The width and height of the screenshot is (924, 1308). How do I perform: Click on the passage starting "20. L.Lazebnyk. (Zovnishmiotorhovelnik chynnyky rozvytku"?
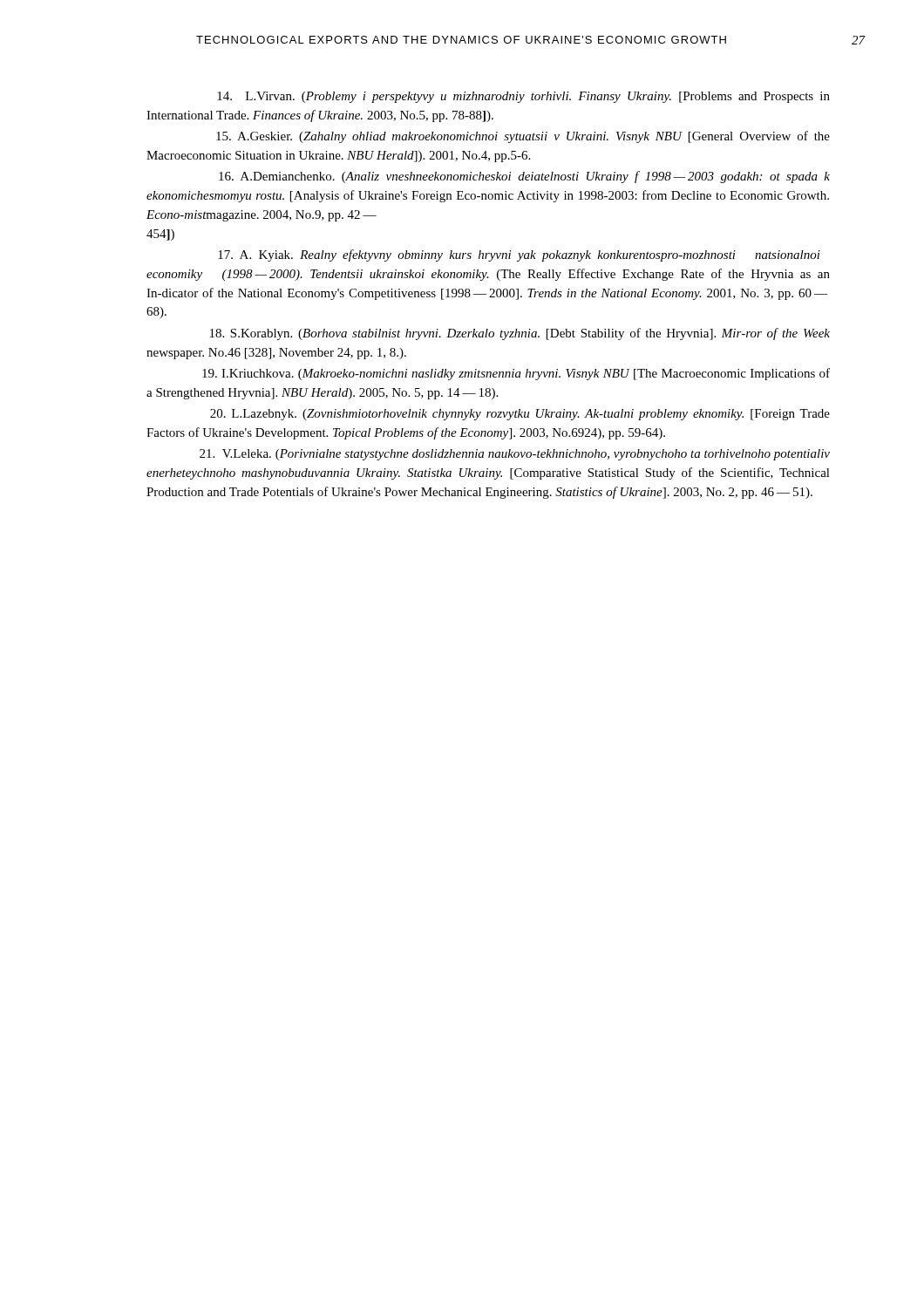click(x=488, y=424)
